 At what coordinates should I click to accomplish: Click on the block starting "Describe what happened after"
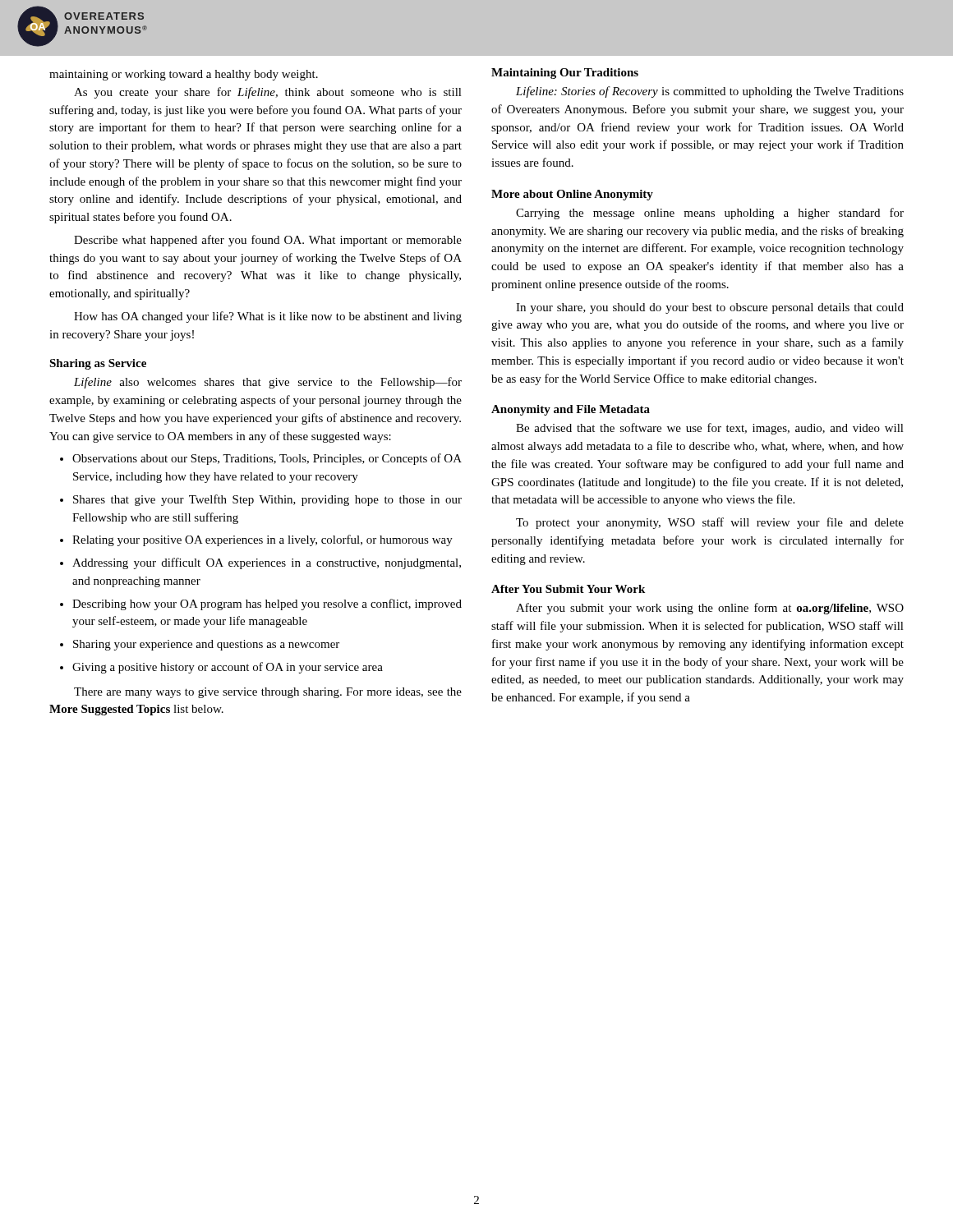[x=255, y=267]
